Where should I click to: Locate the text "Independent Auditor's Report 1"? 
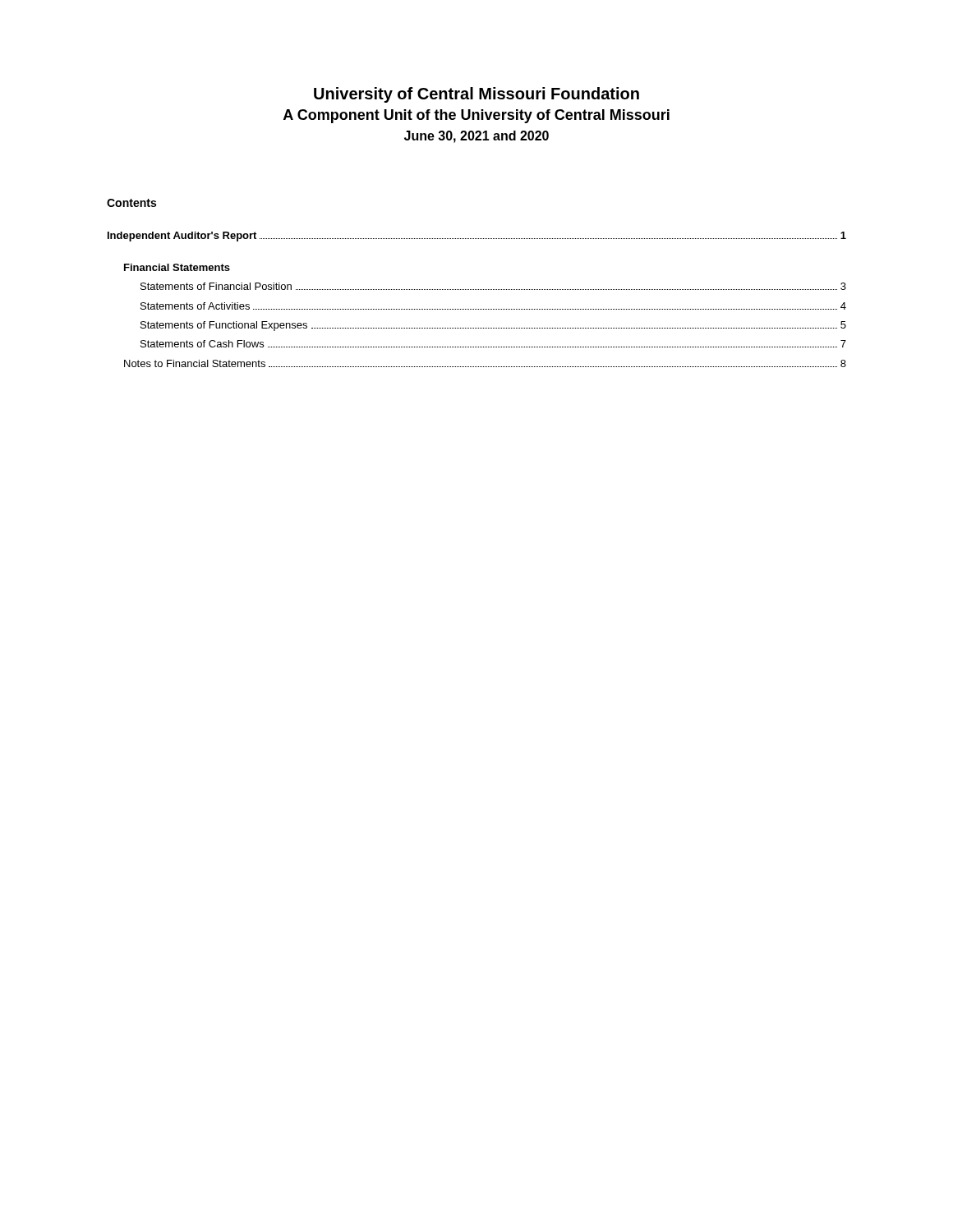coord(476,235)
